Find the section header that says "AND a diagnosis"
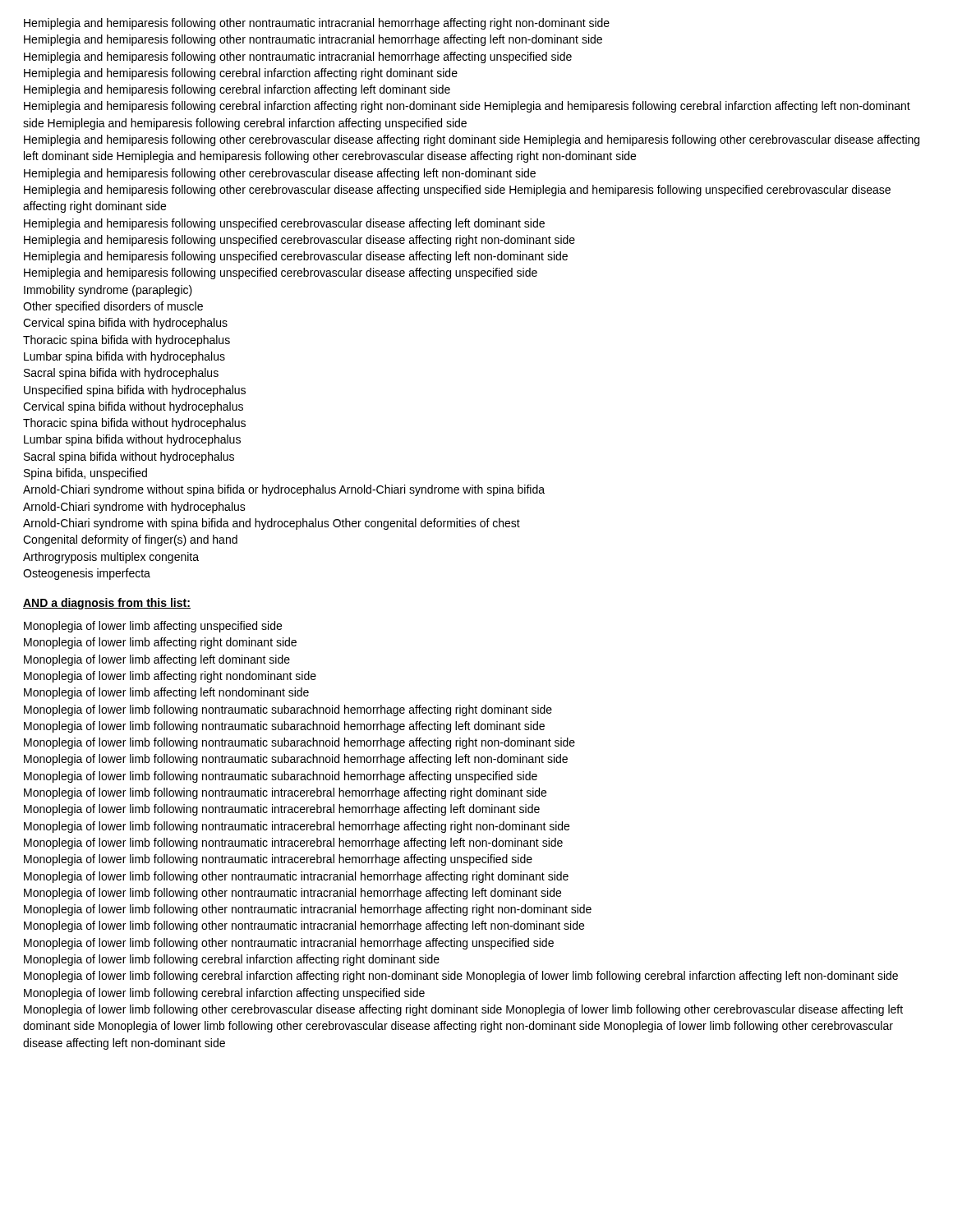This screenshot has width=953, height=1232. coord(107,603)
